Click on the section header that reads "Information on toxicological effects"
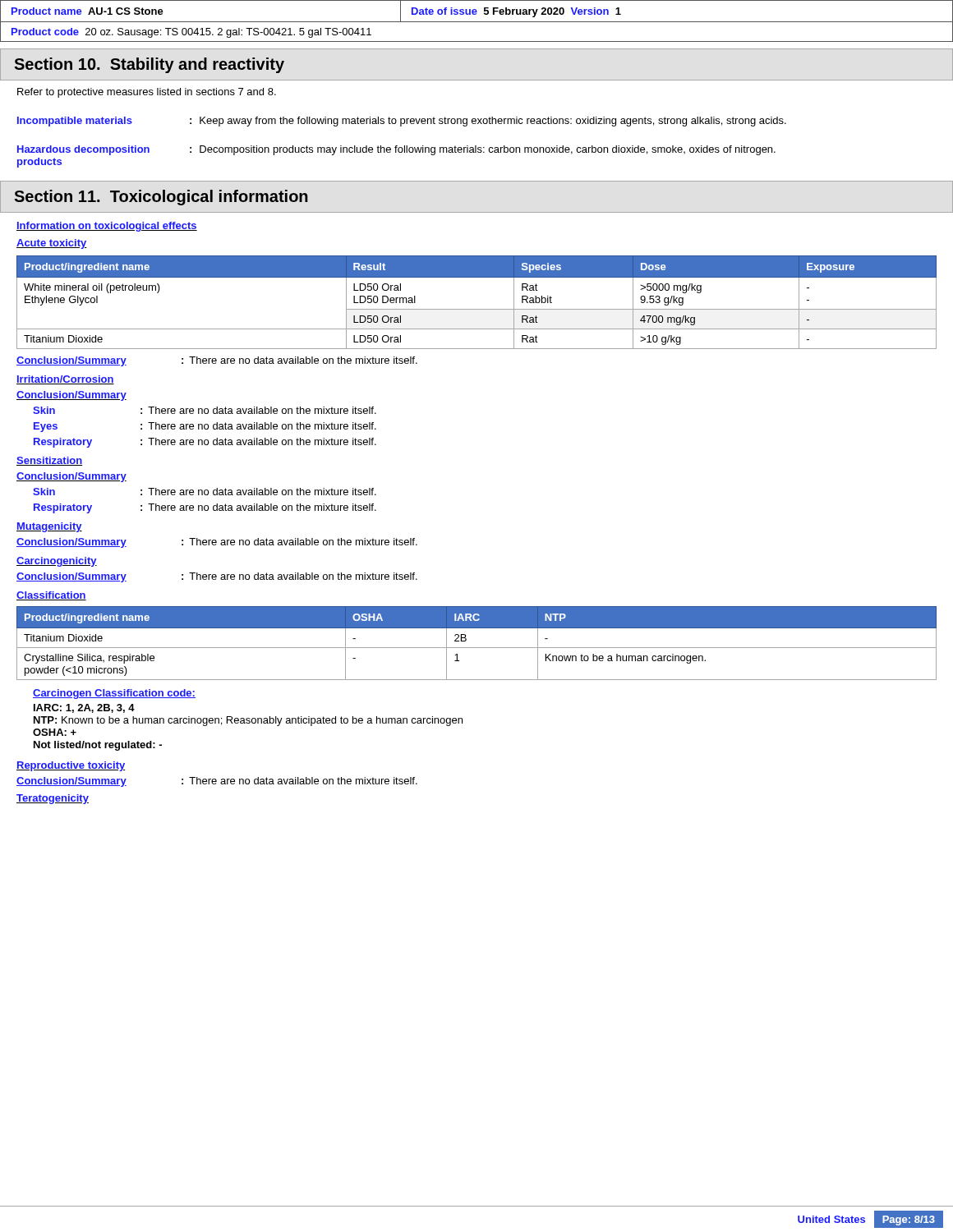This screenshot has height=1232, width=953. click(107, 225)
